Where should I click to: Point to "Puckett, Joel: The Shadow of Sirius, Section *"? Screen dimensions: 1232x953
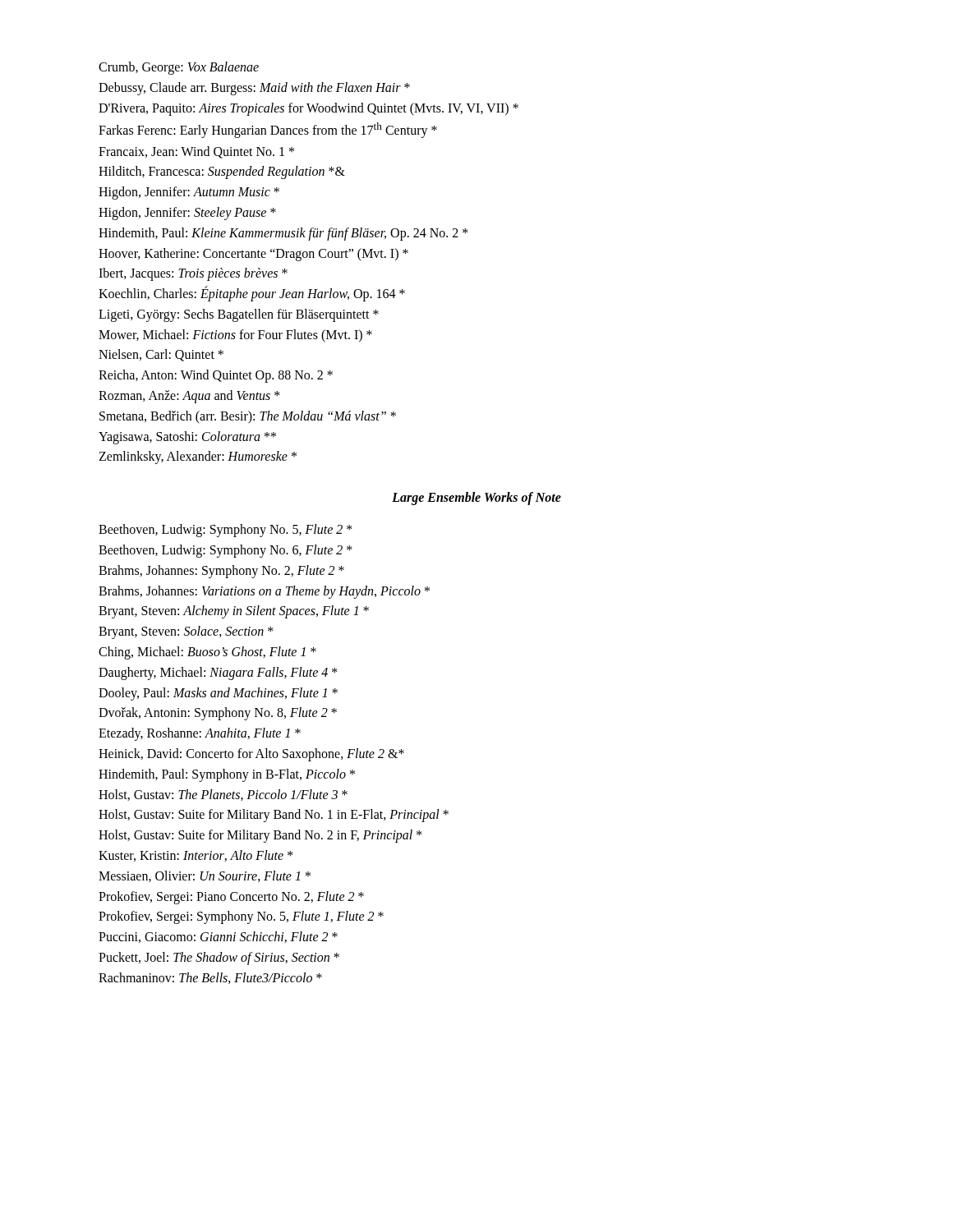[x=219, y=957]
